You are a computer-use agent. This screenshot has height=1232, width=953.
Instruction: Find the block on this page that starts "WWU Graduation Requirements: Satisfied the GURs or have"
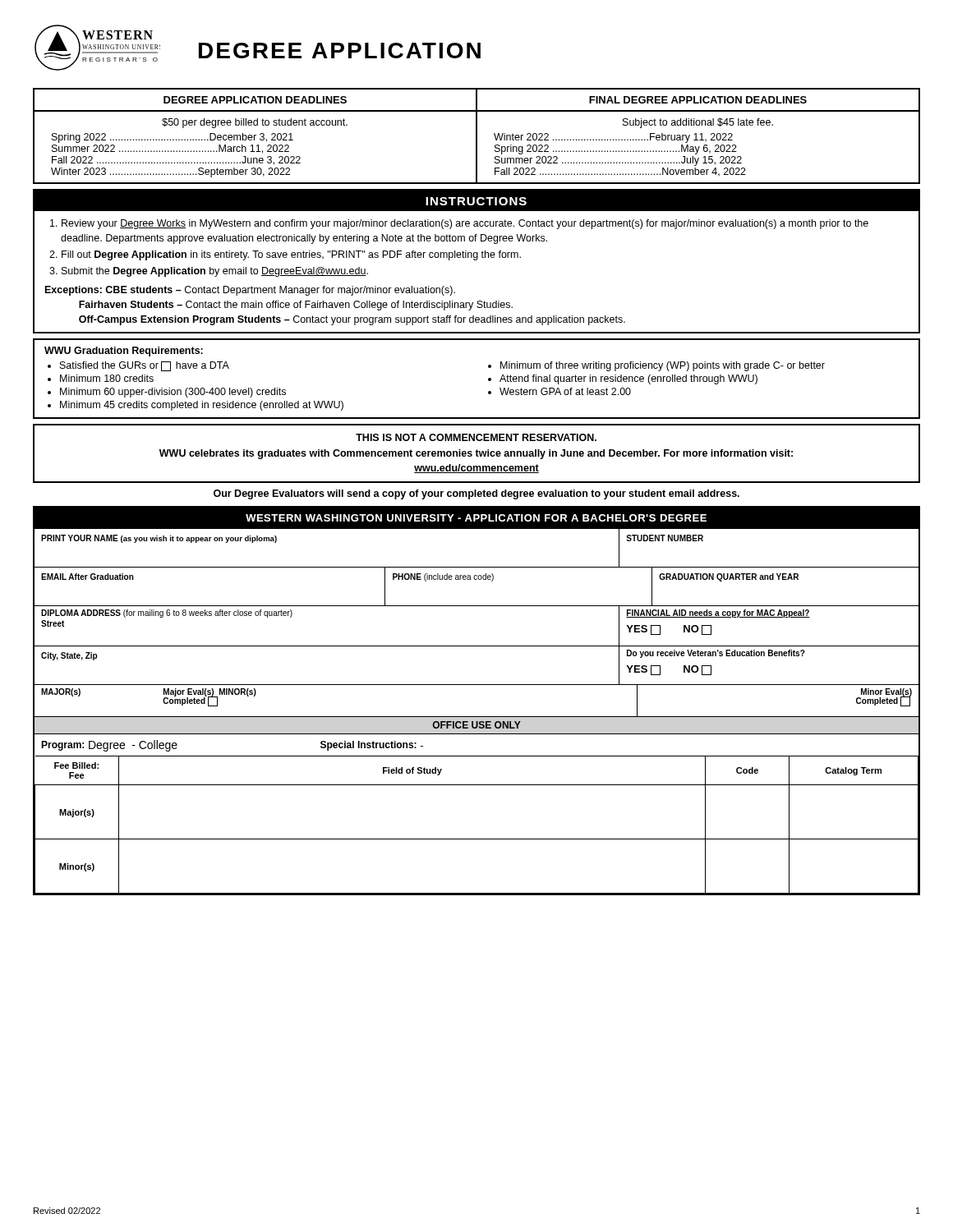(x=124, y=352)
